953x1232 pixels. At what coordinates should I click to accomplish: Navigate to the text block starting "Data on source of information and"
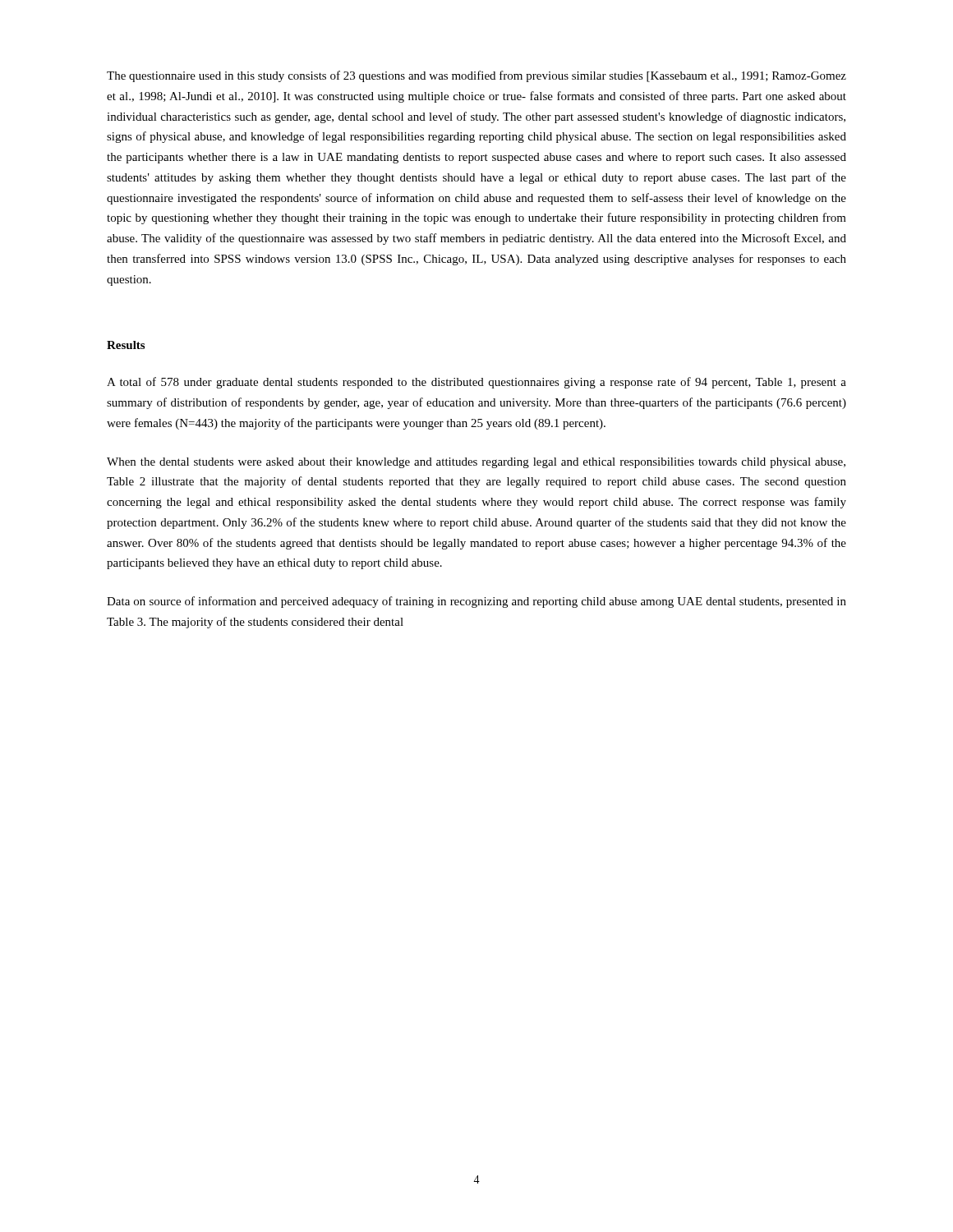[x=476, y=611]
